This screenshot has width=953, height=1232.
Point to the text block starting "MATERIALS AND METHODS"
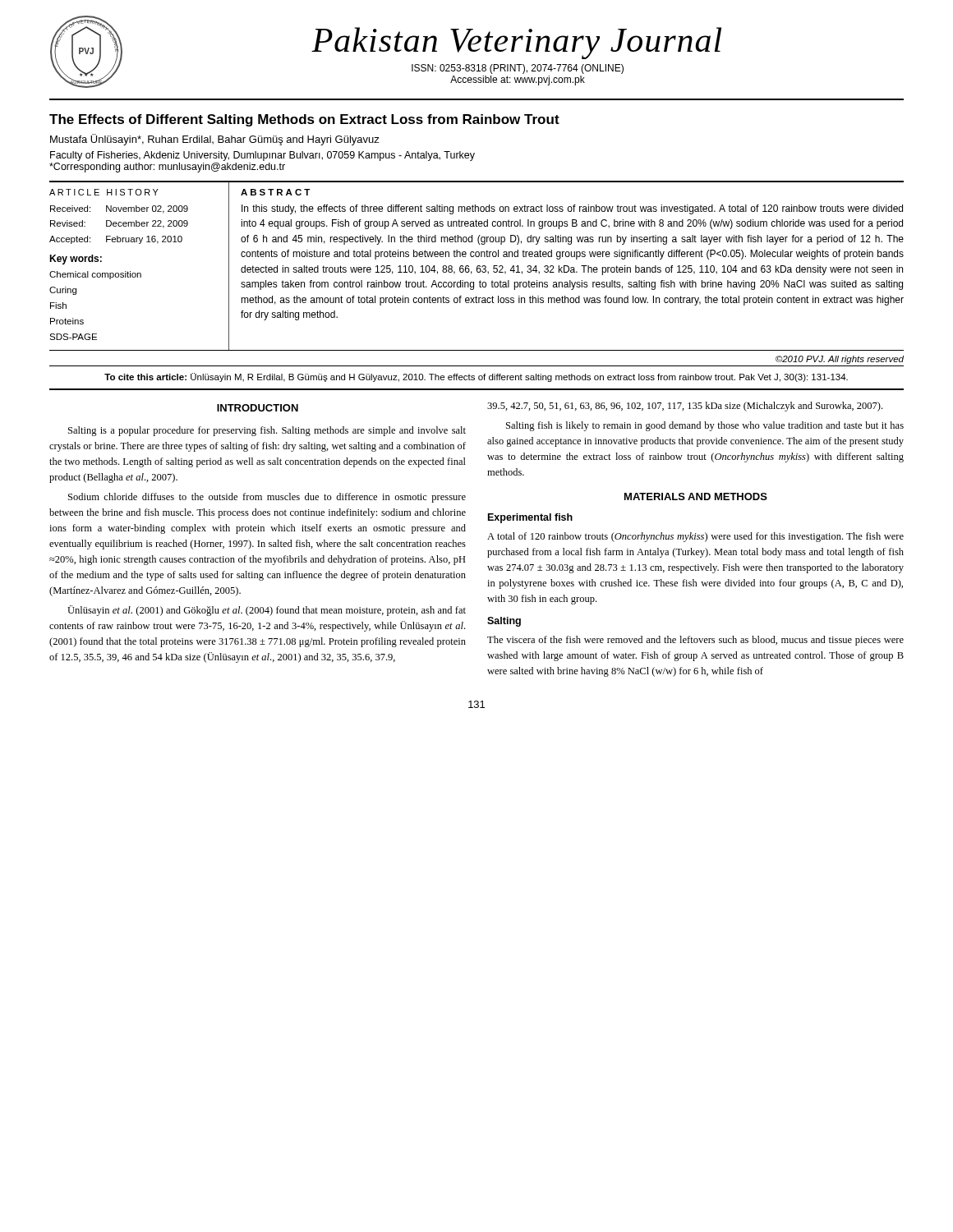click(695, 497)
